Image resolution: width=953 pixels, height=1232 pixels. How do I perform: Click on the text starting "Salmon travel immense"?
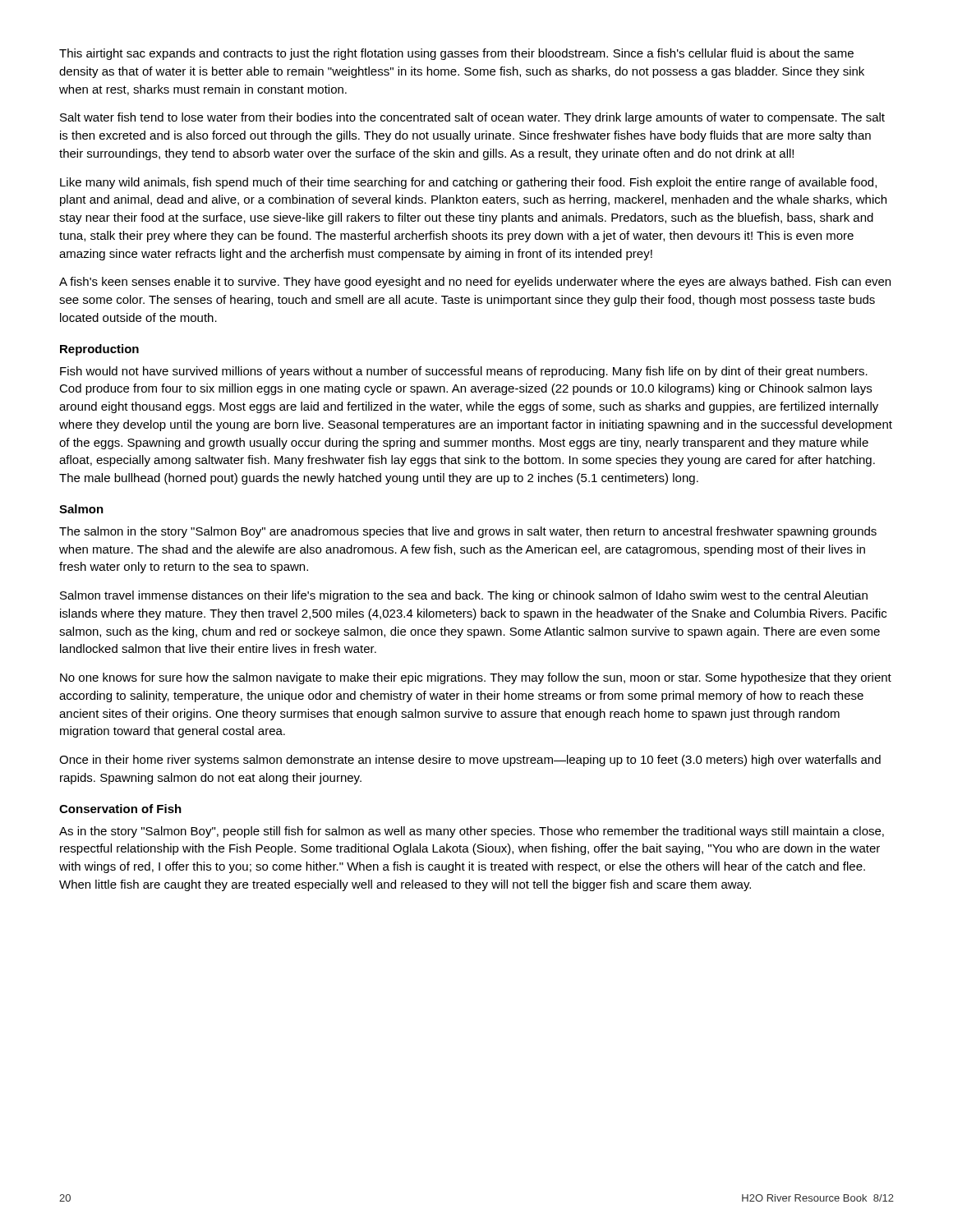(x=473, y=622)
